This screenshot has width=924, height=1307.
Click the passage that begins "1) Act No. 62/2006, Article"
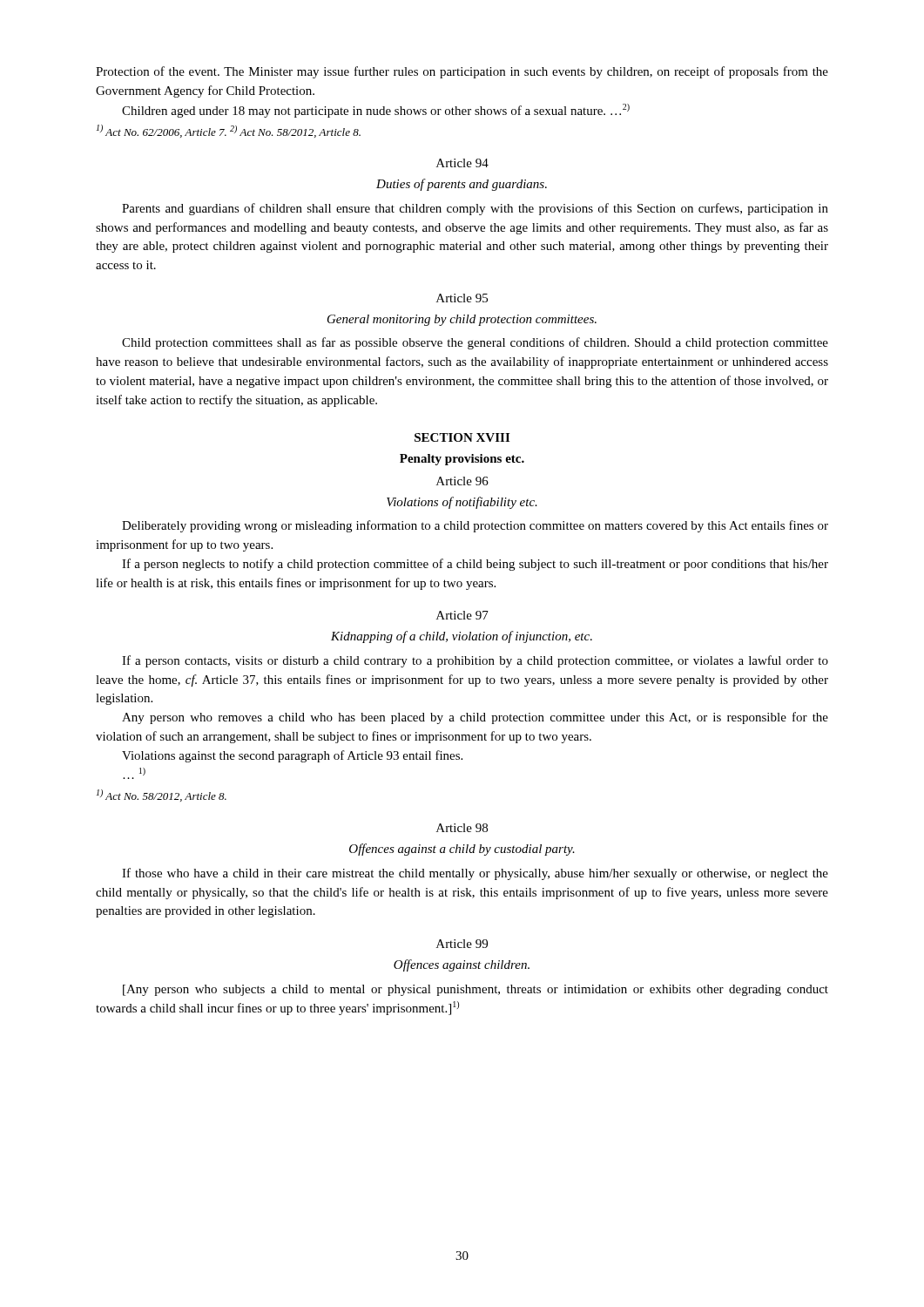229,131
